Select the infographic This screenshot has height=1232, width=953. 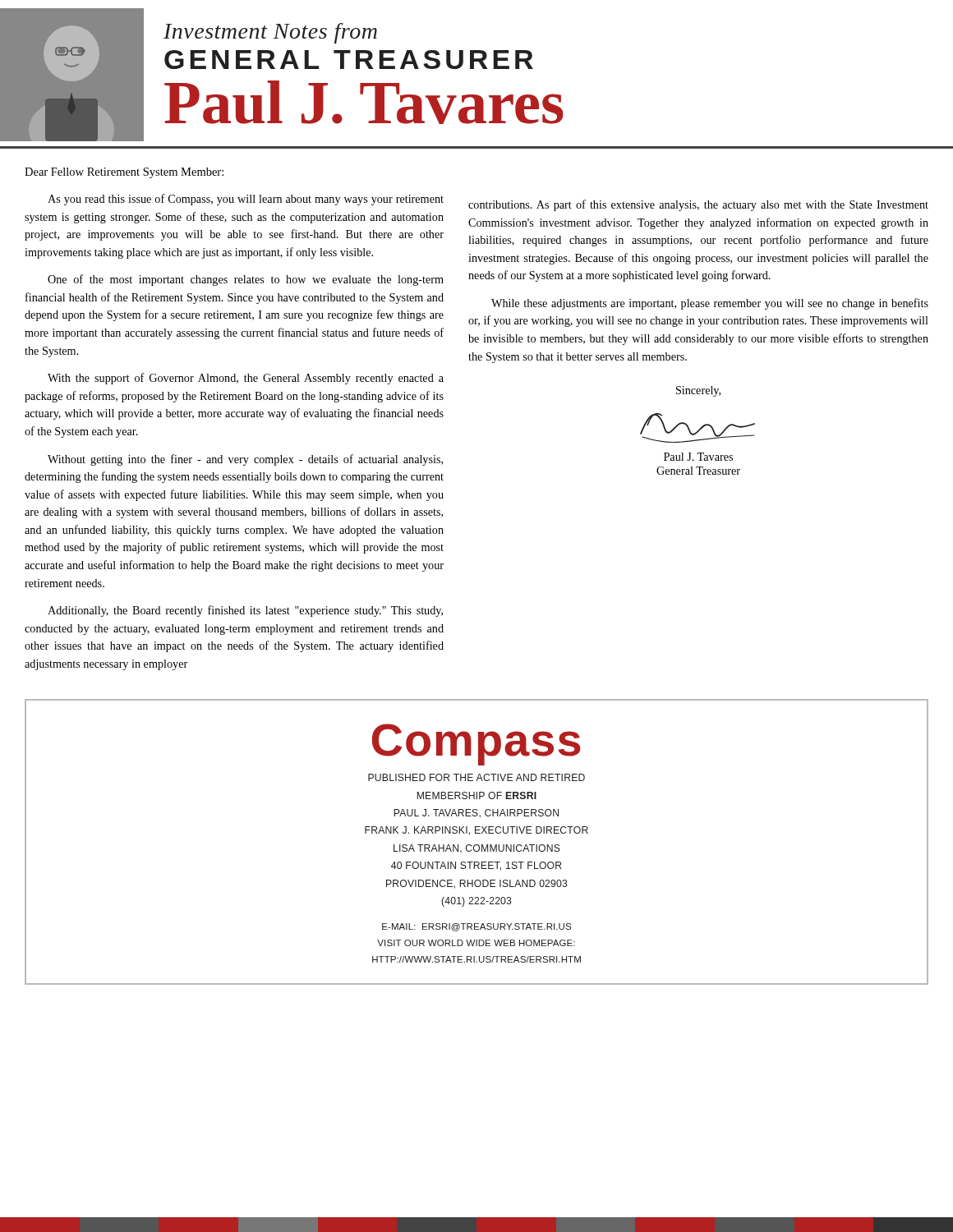tap(476, 842)
